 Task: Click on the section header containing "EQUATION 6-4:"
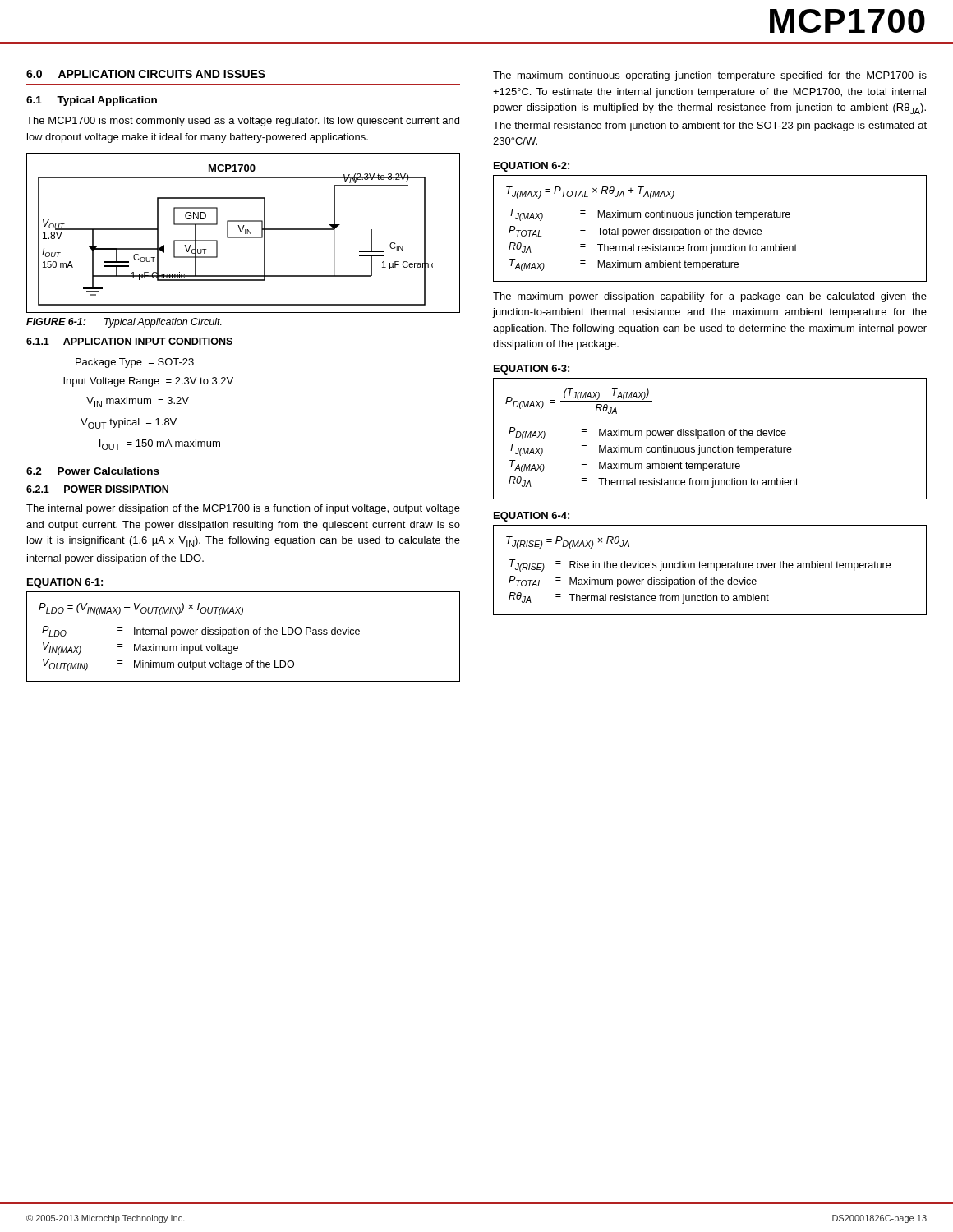(x=532, y=516)
